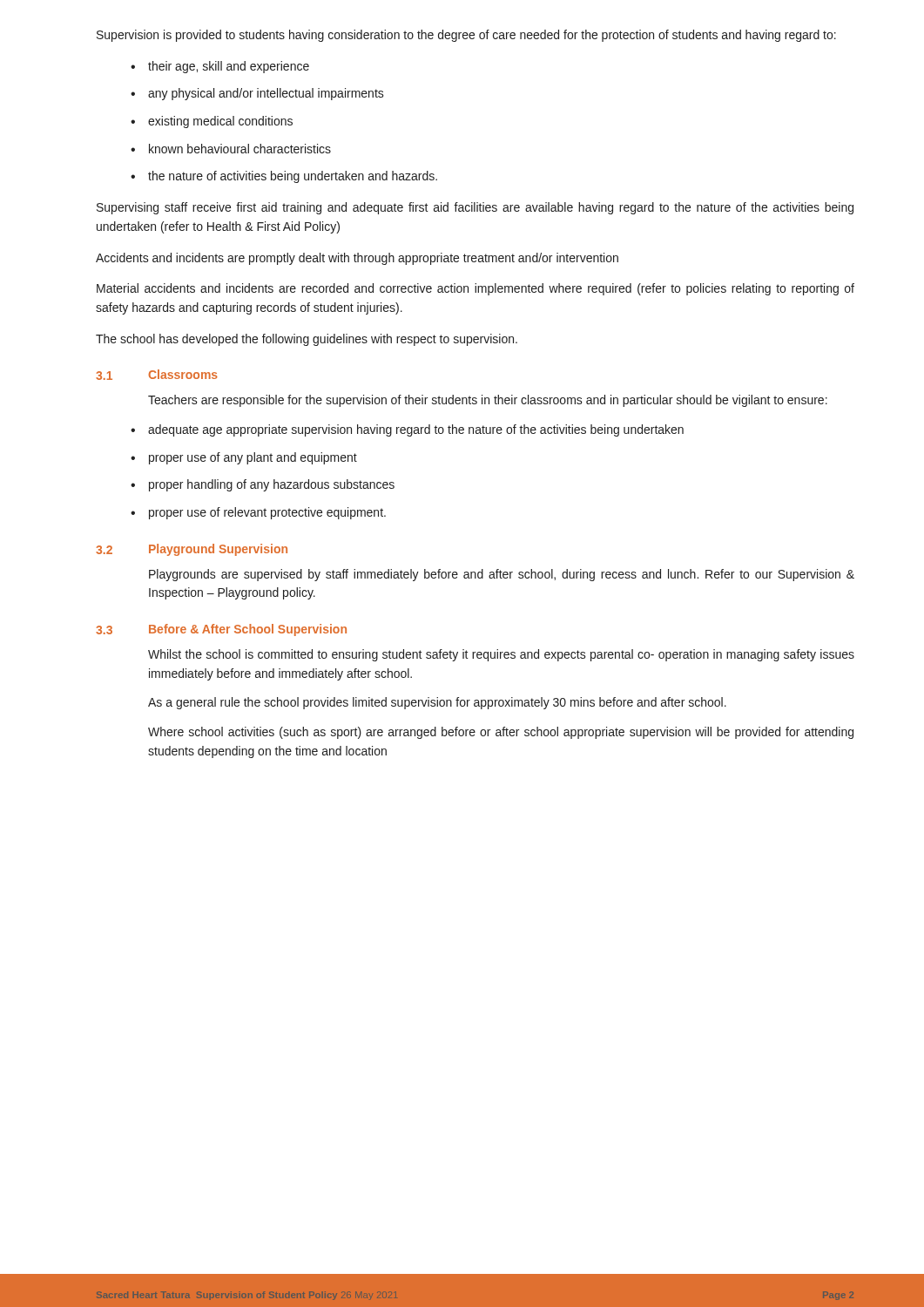
Task: Select the text block with the text "Material accidents and incidents"
Action: [x=475, y=298]
